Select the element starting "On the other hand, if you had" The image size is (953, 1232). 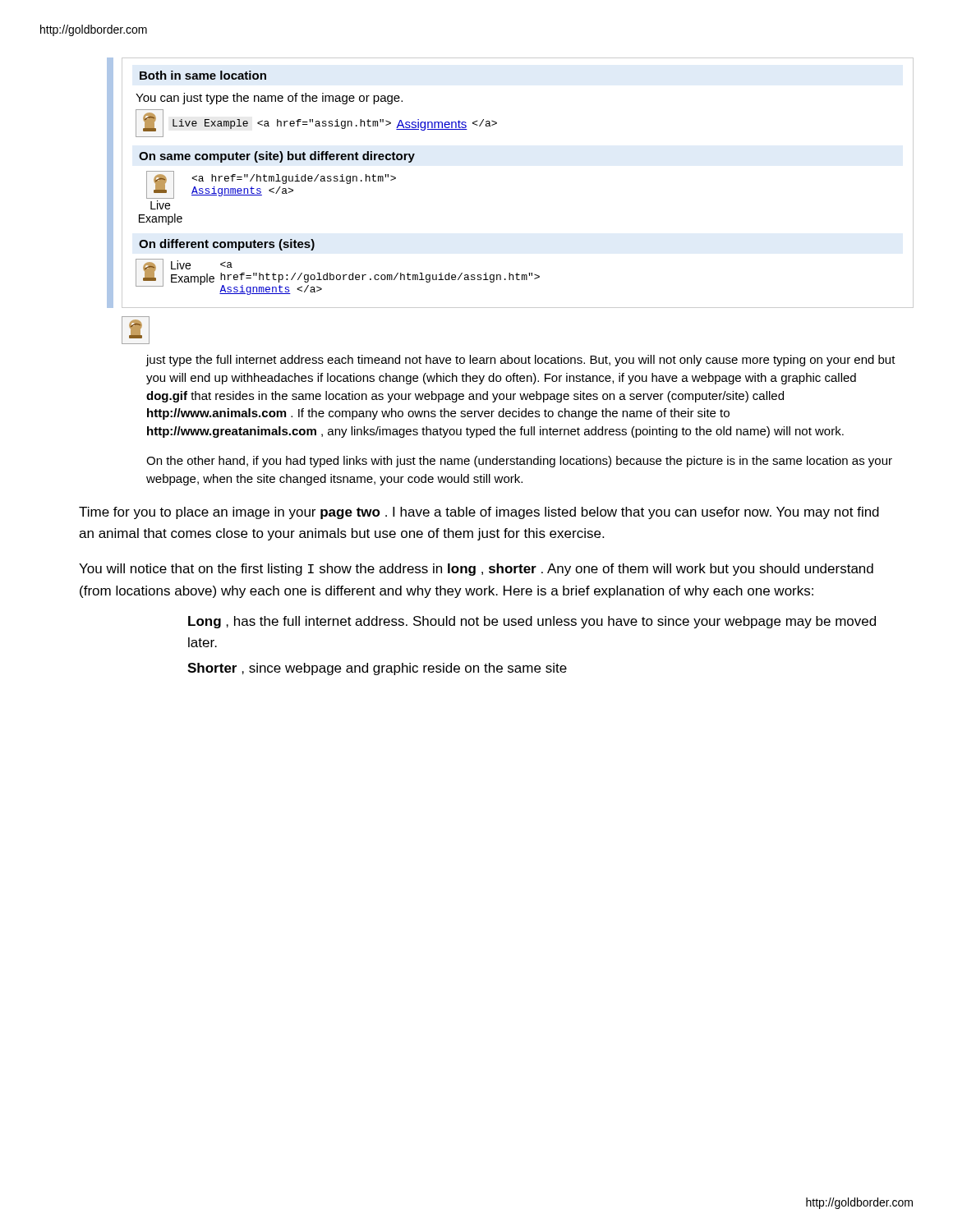519,469
